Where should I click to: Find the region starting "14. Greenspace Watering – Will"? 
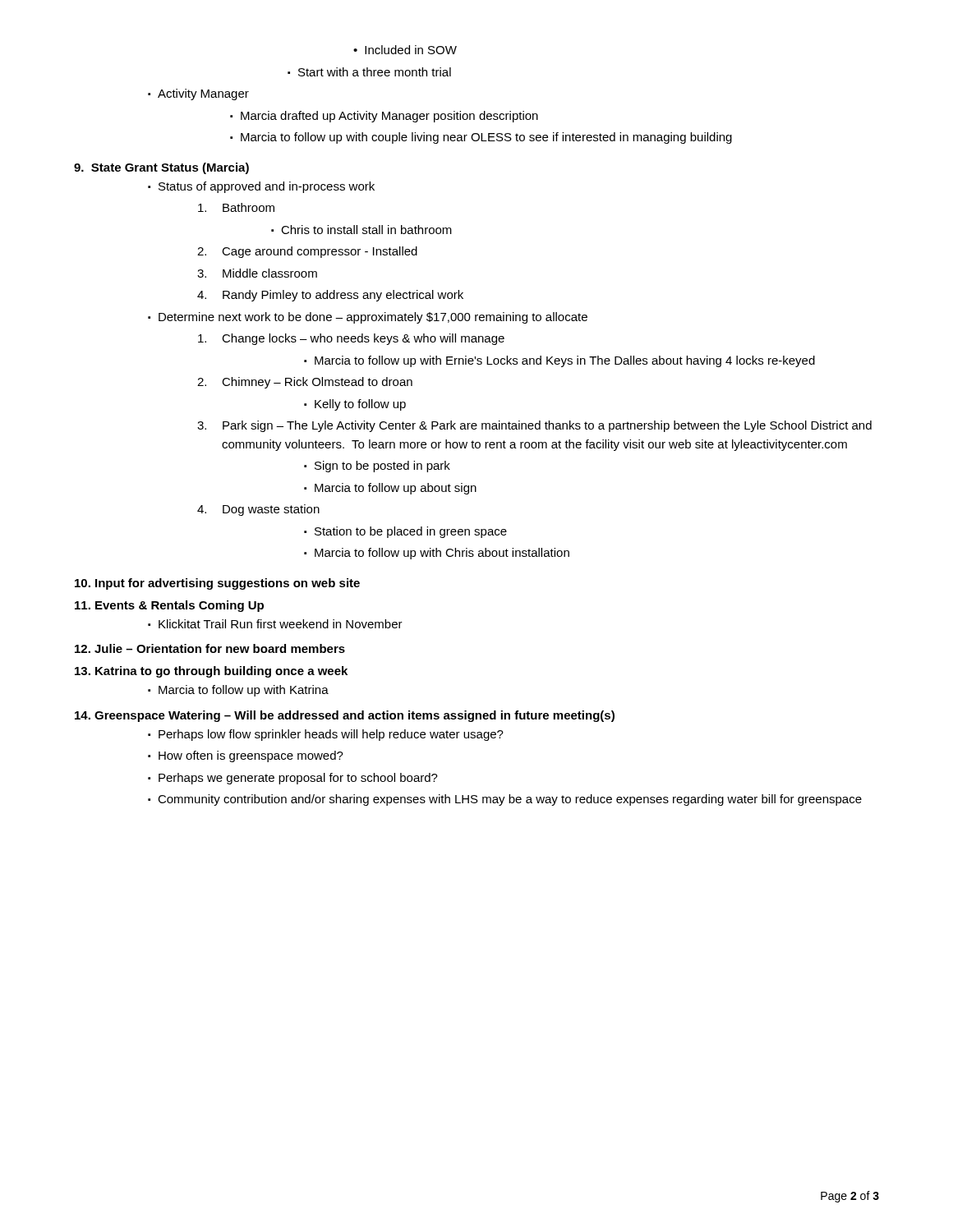345,715
